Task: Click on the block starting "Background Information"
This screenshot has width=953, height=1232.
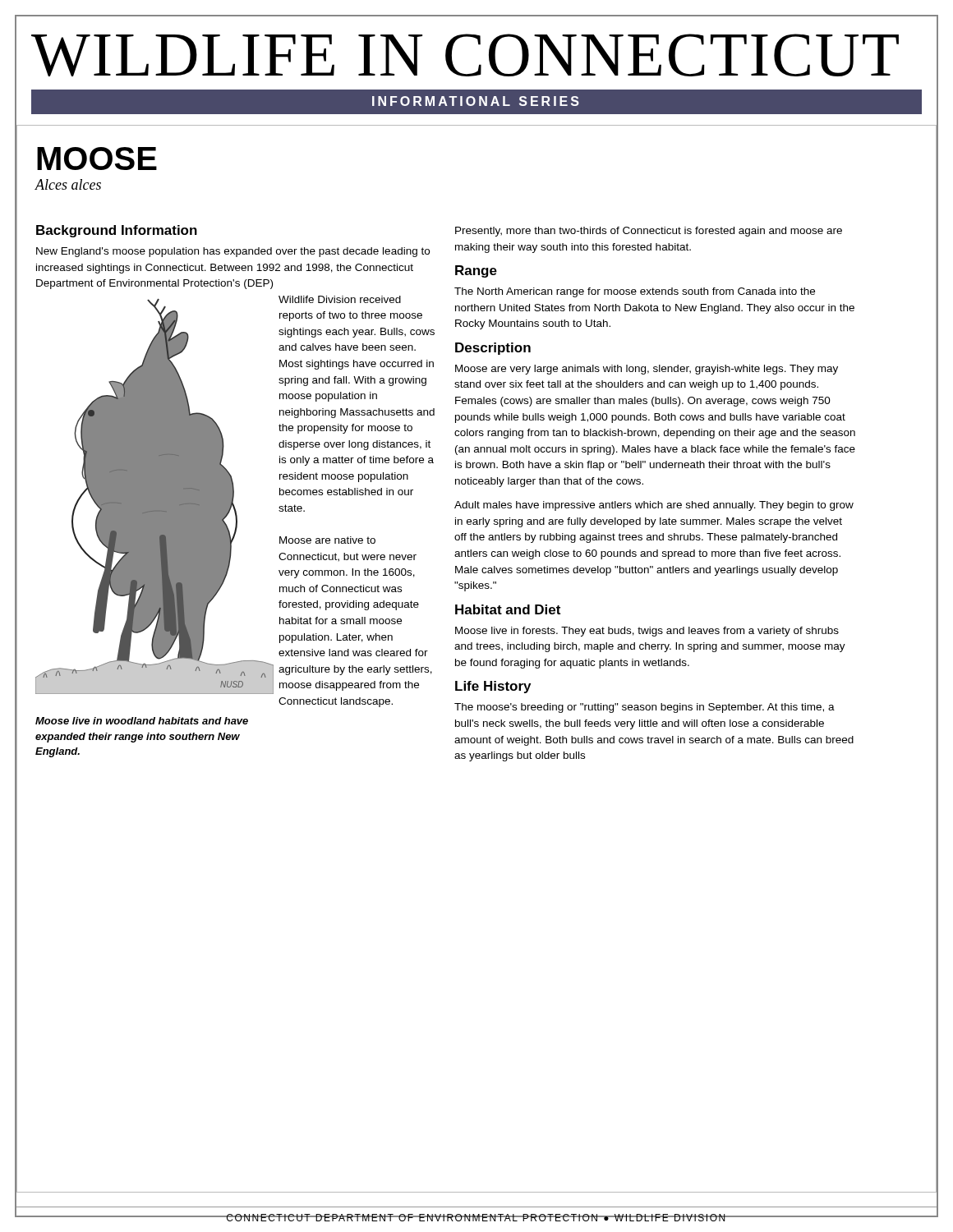Action: [x=116, y=230]
